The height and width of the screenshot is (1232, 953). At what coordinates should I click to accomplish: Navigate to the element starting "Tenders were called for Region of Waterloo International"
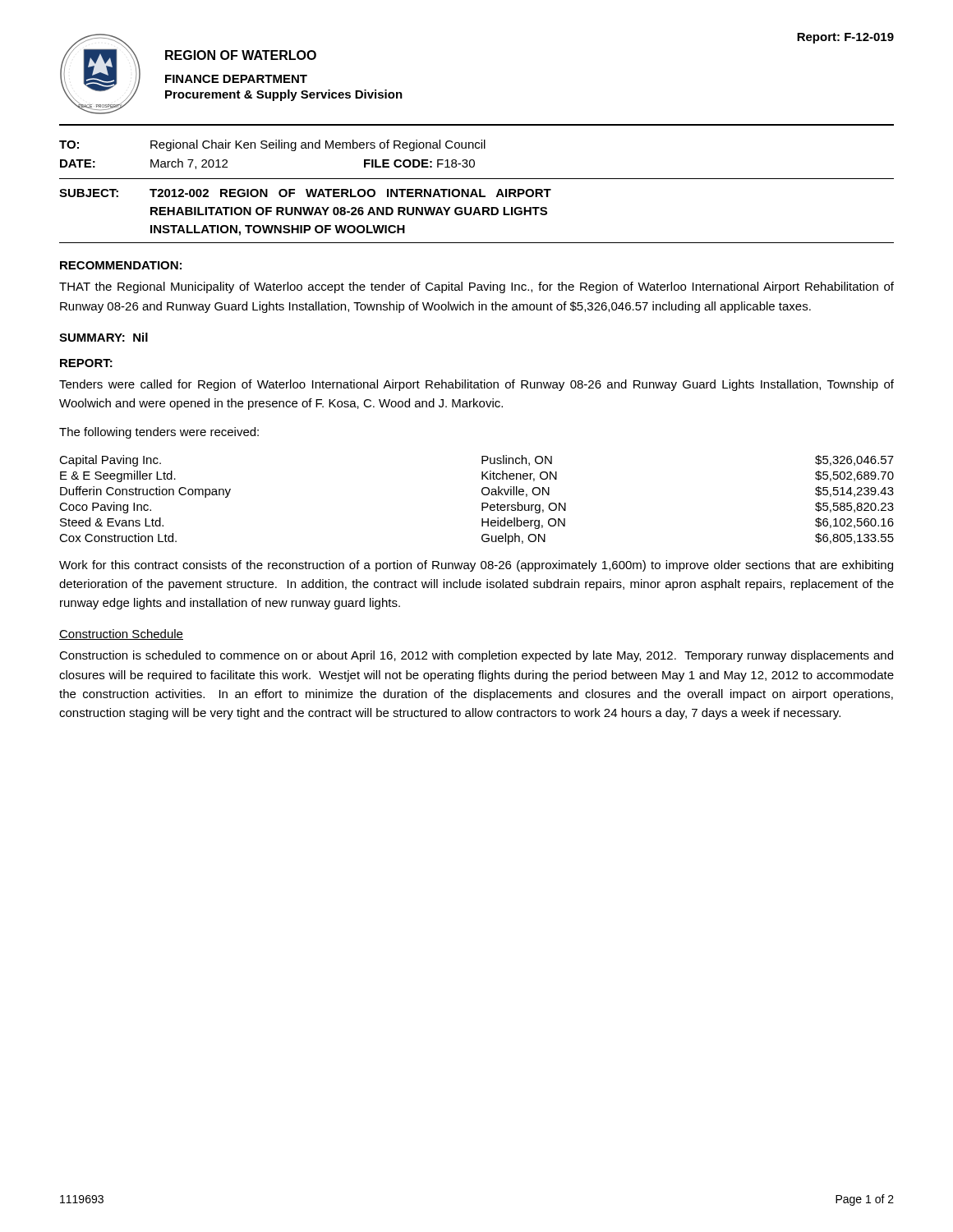pos(476,393)
